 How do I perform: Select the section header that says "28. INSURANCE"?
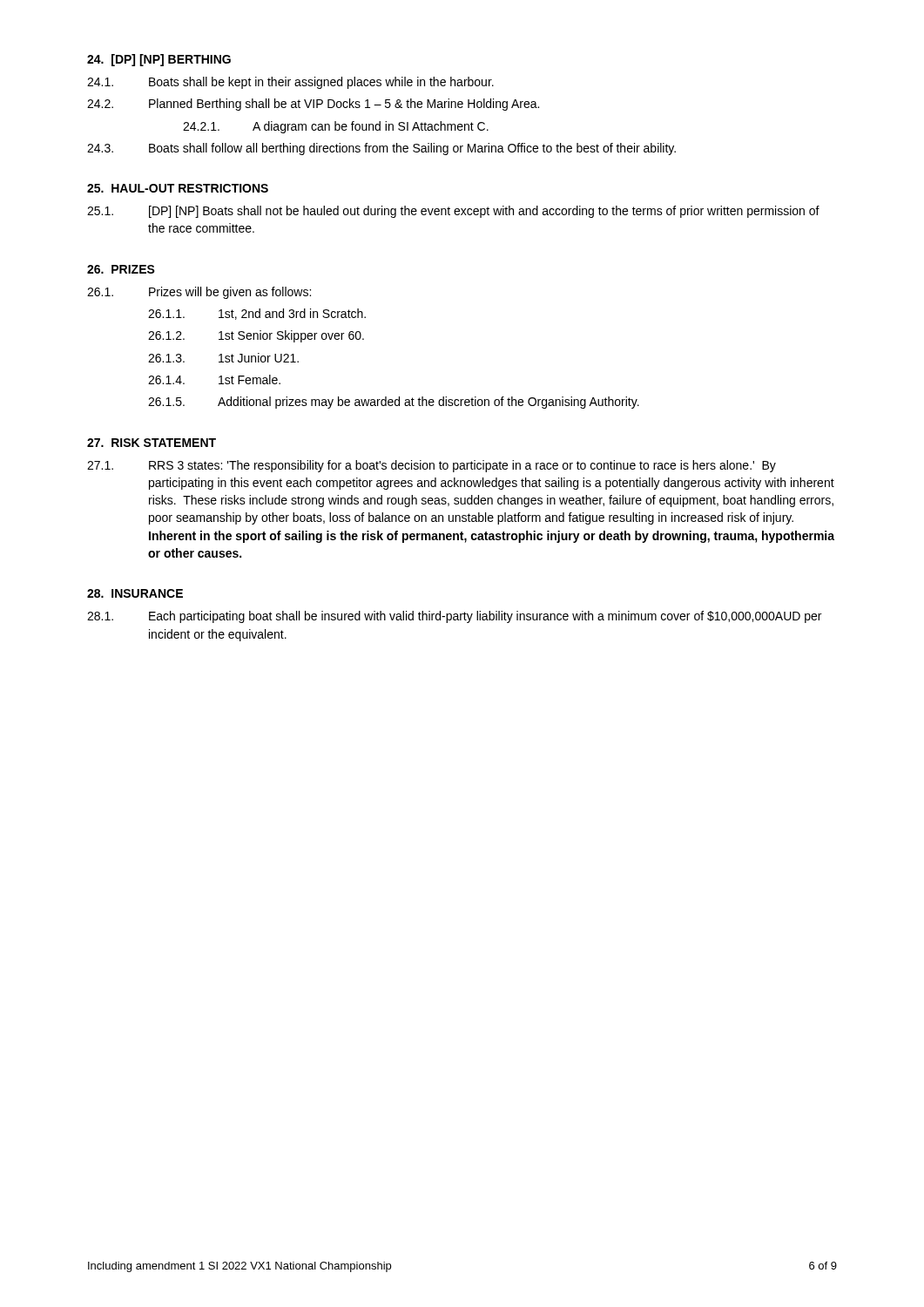(x=135, y=594)
